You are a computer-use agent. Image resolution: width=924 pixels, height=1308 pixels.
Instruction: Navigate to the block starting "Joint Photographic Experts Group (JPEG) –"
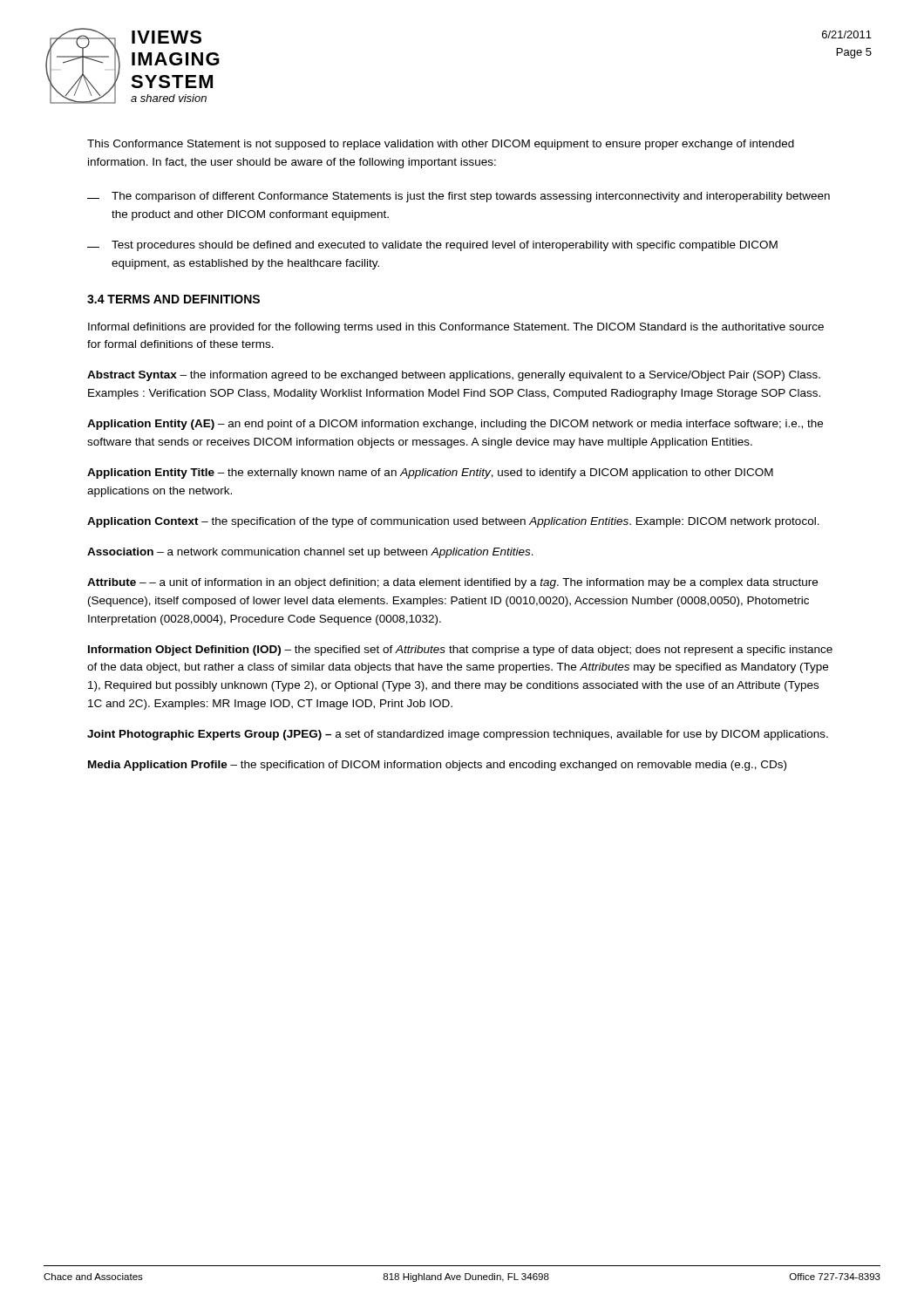pyautogui.click(x=458, y=734)
